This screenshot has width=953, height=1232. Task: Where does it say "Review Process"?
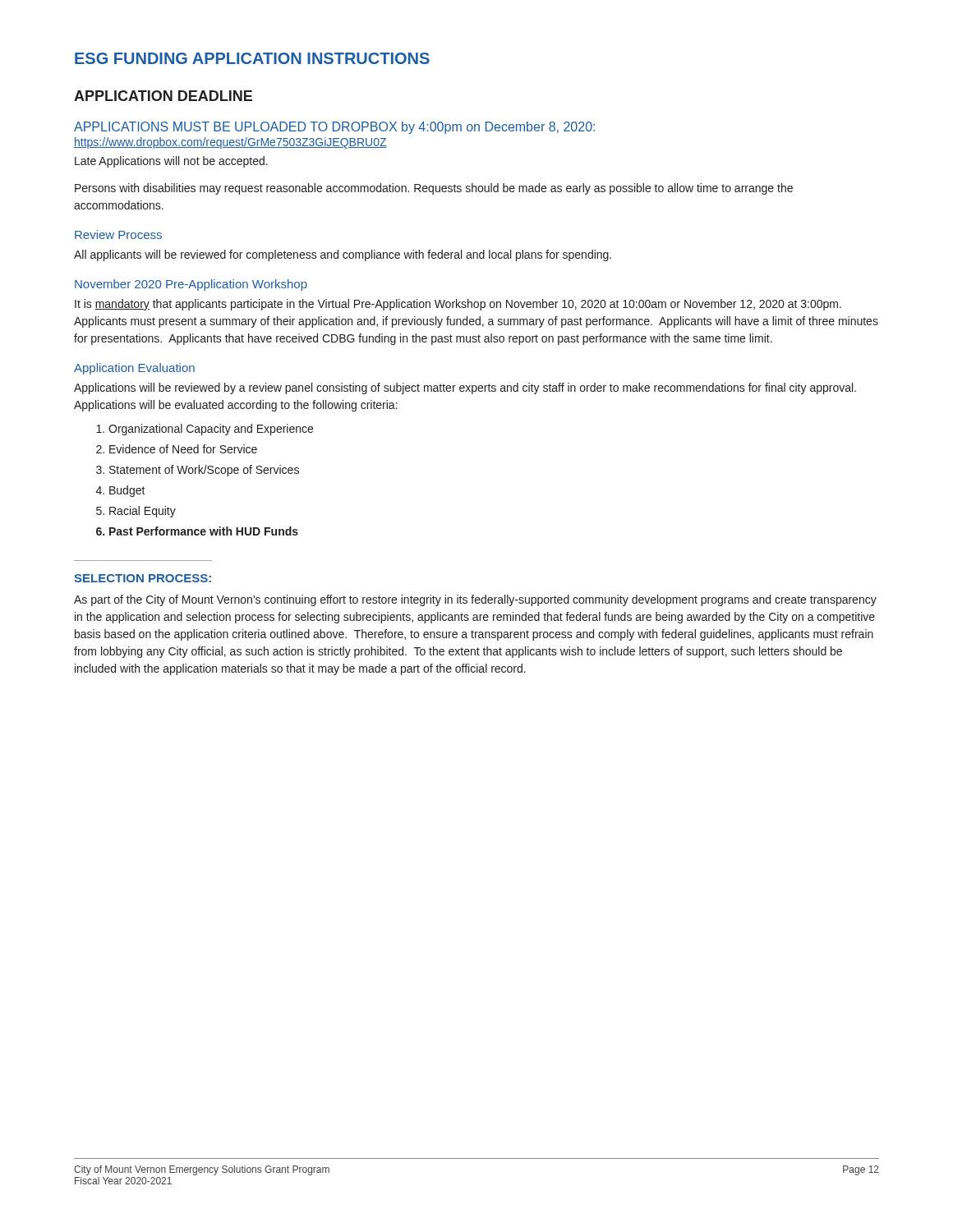pyautogui.click(x=118, y=235)
